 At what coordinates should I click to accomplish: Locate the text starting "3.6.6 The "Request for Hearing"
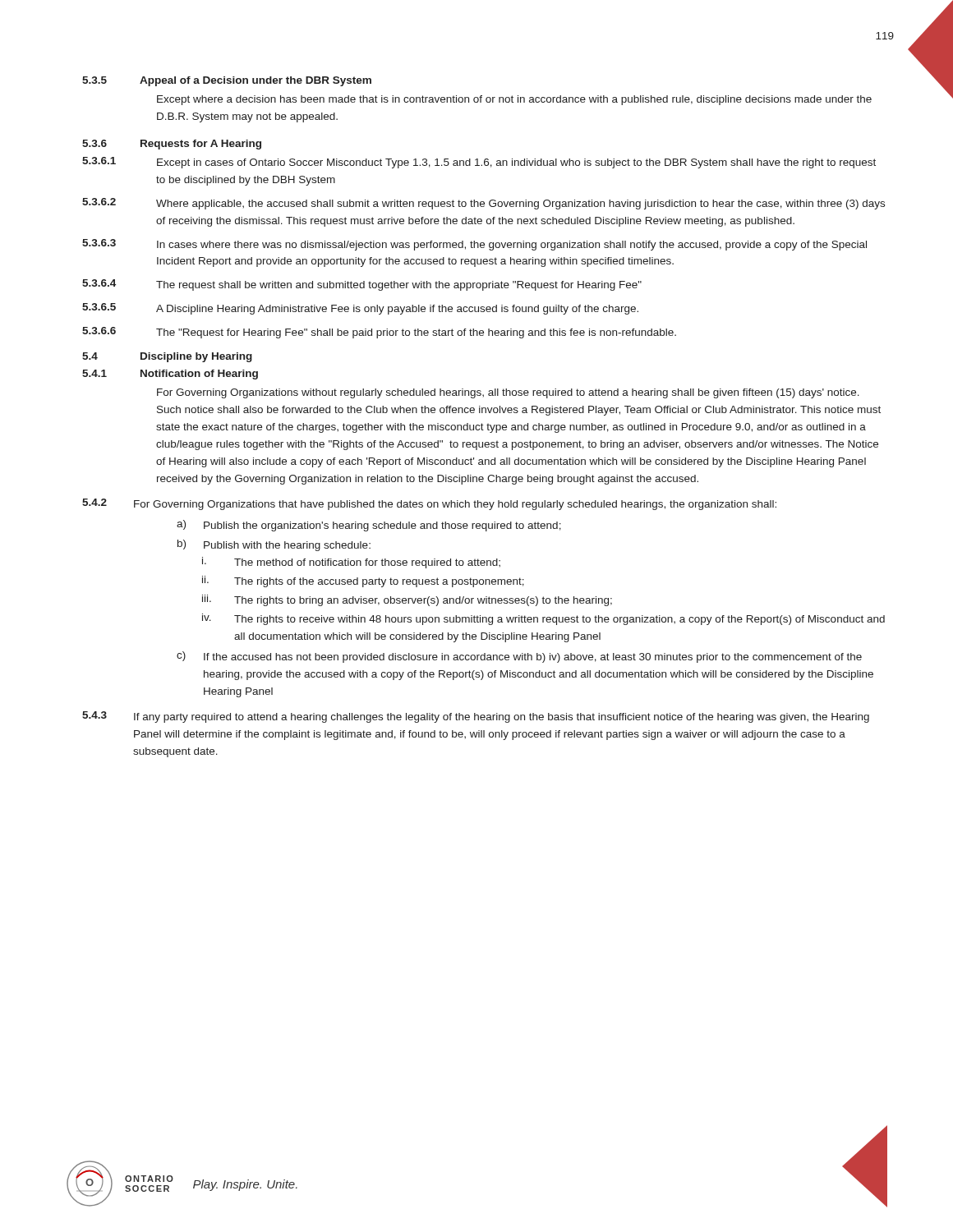click(485, 333)
